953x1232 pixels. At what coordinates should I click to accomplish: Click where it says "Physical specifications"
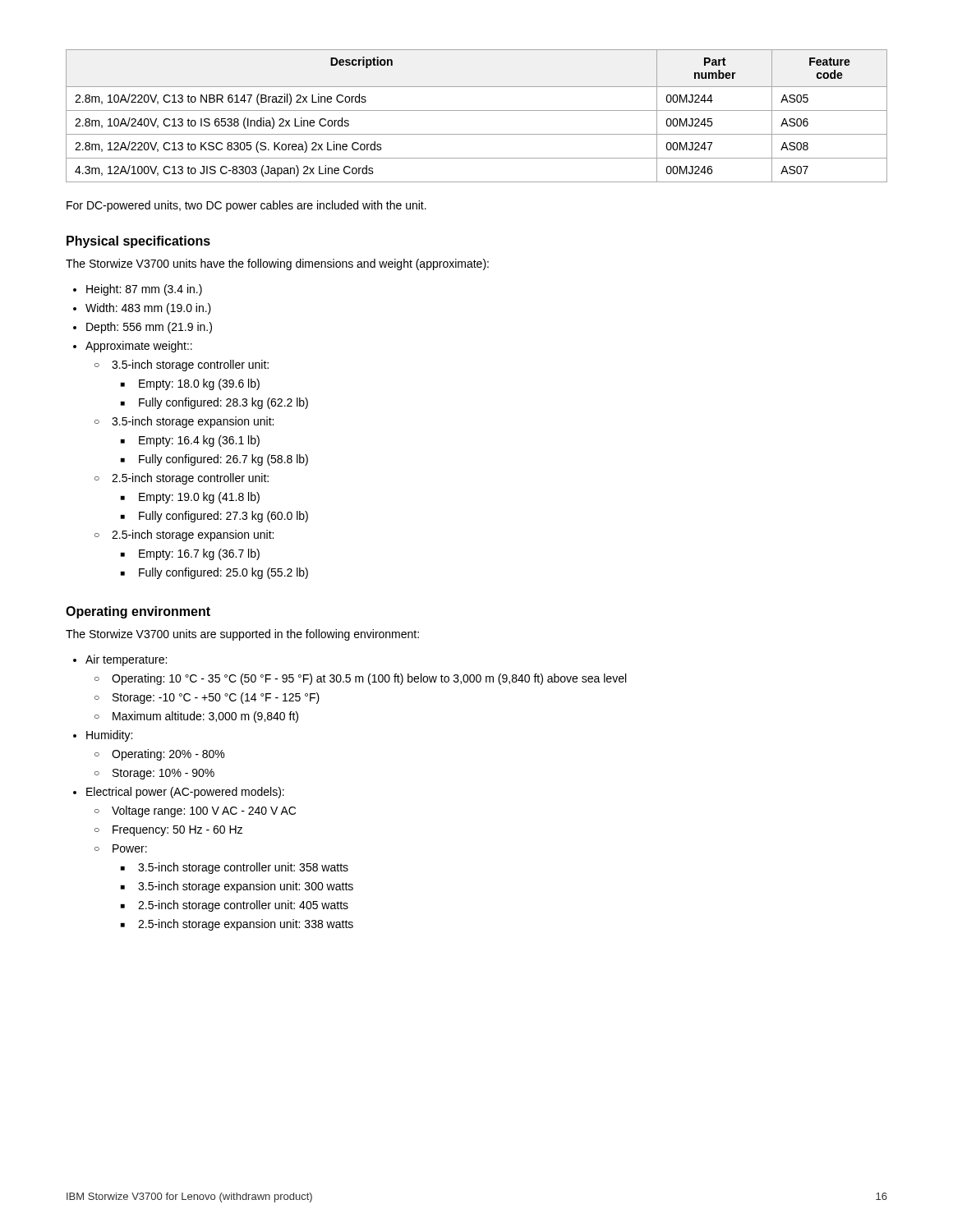138,241
